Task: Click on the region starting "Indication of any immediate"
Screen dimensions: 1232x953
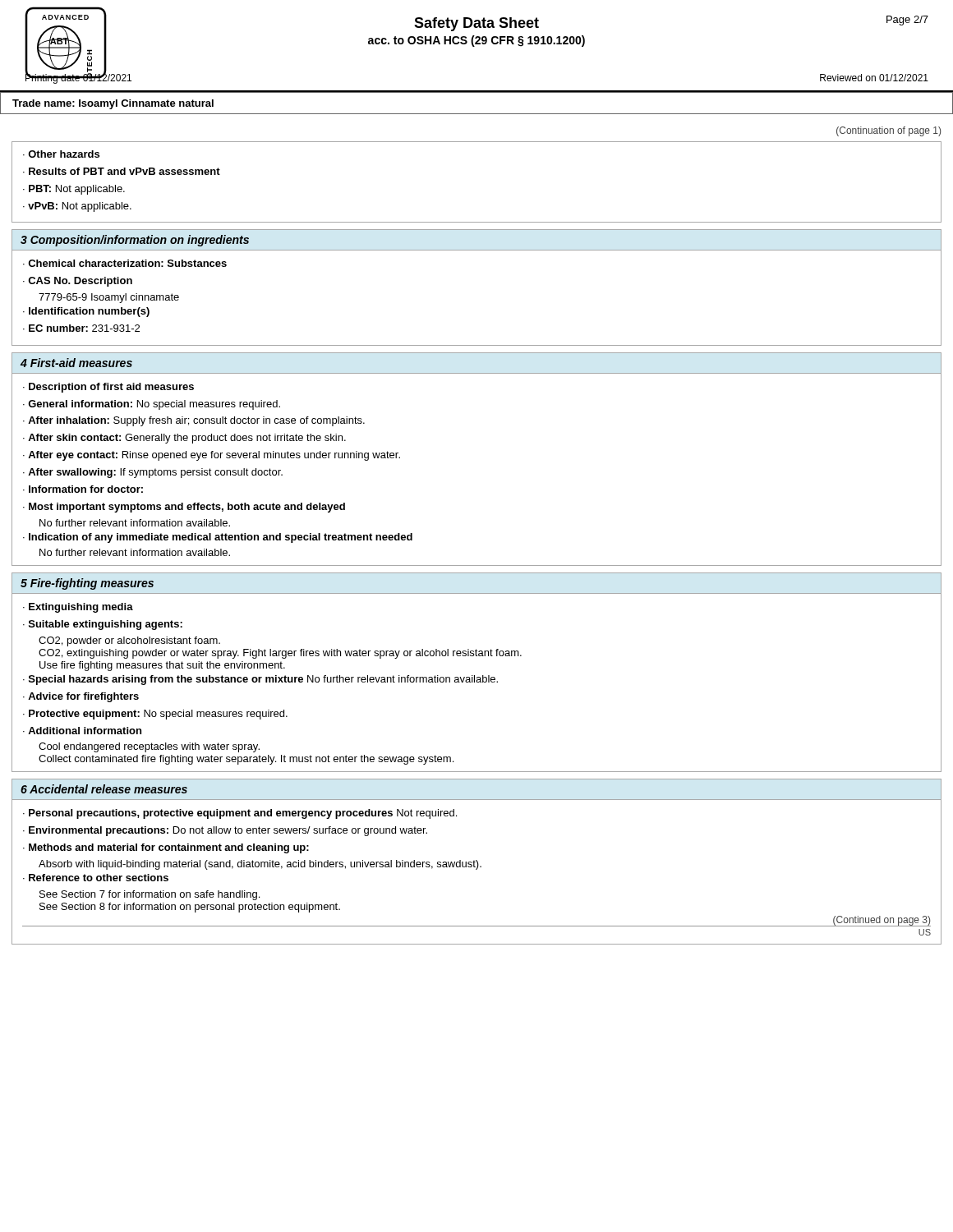Action: click(220, 536)
